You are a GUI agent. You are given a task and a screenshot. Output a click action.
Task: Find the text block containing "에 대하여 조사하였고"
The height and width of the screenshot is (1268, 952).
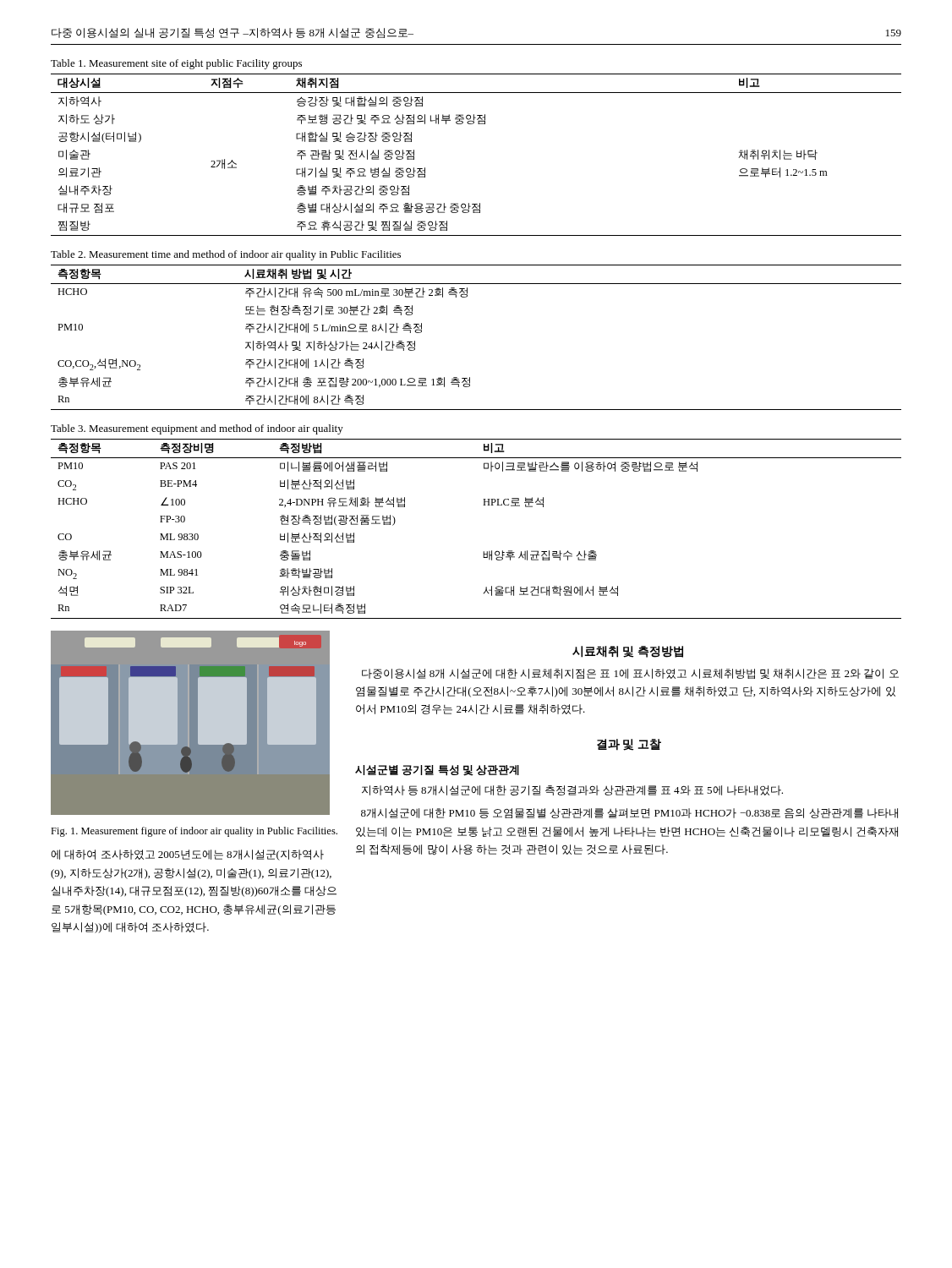tap(194, 891)
